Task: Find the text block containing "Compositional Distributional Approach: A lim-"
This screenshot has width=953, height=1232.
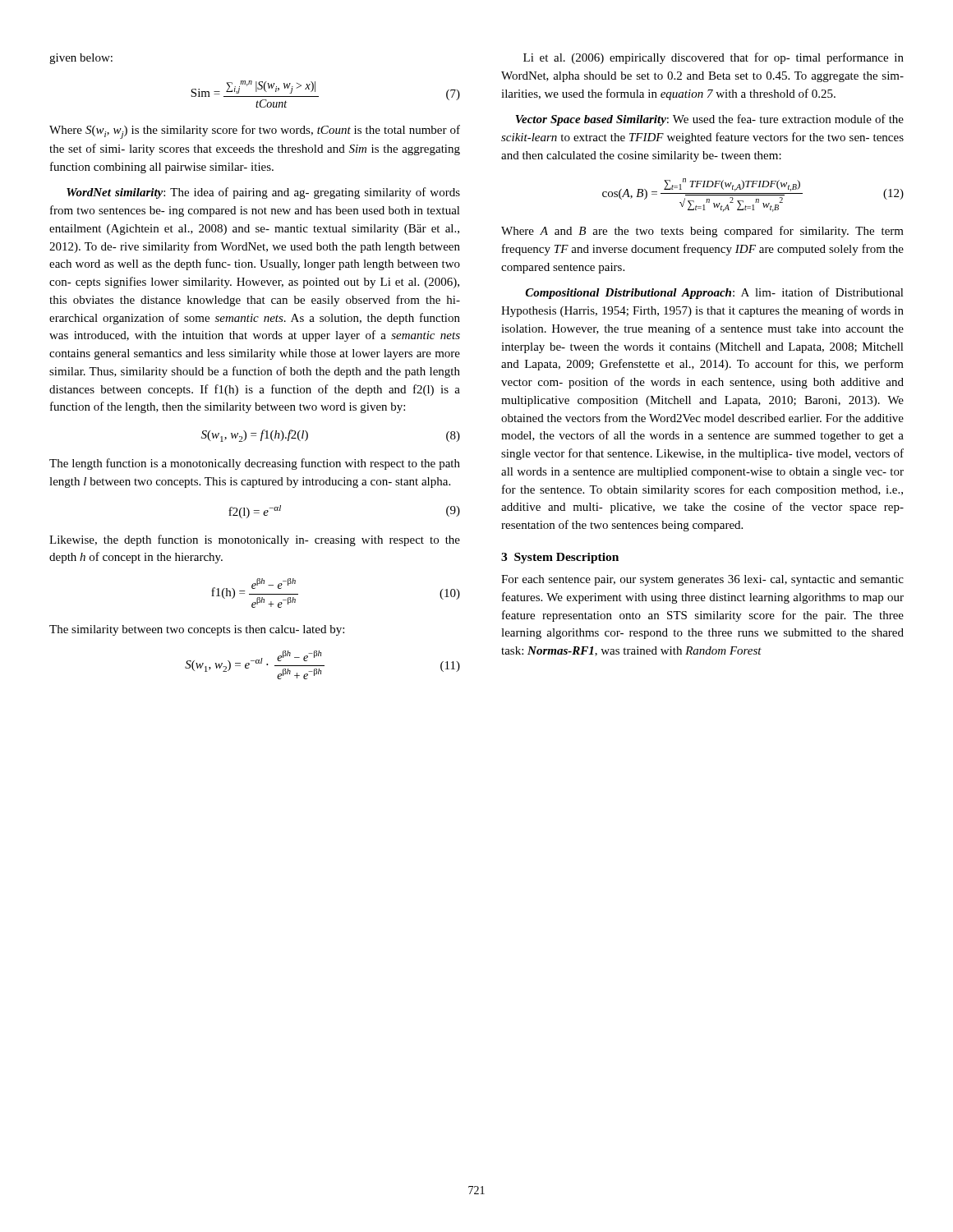Action: [702, 409]
